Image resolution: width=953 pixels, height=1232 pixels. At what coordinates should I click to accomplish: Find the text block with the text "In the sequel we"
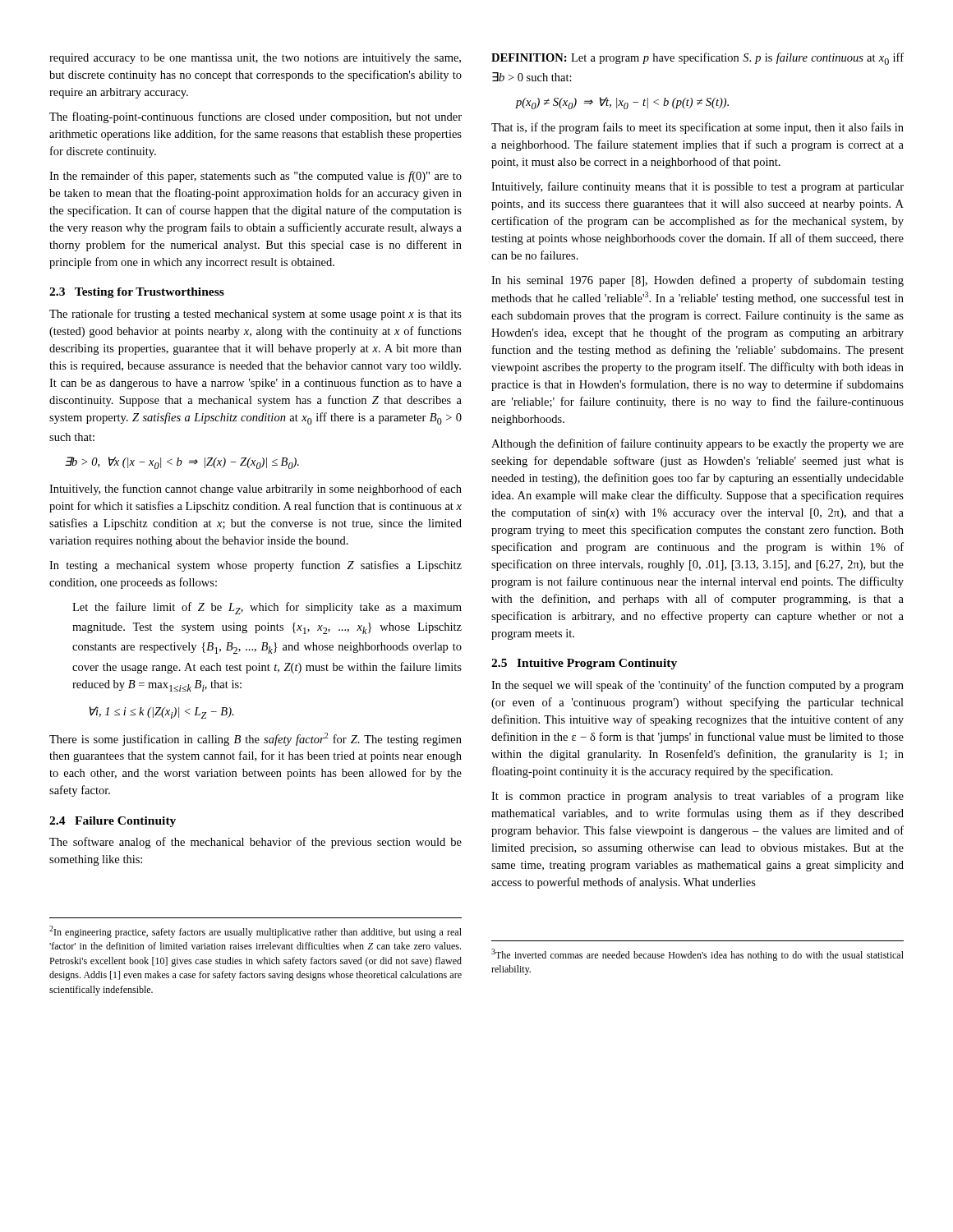click(698, 728)
